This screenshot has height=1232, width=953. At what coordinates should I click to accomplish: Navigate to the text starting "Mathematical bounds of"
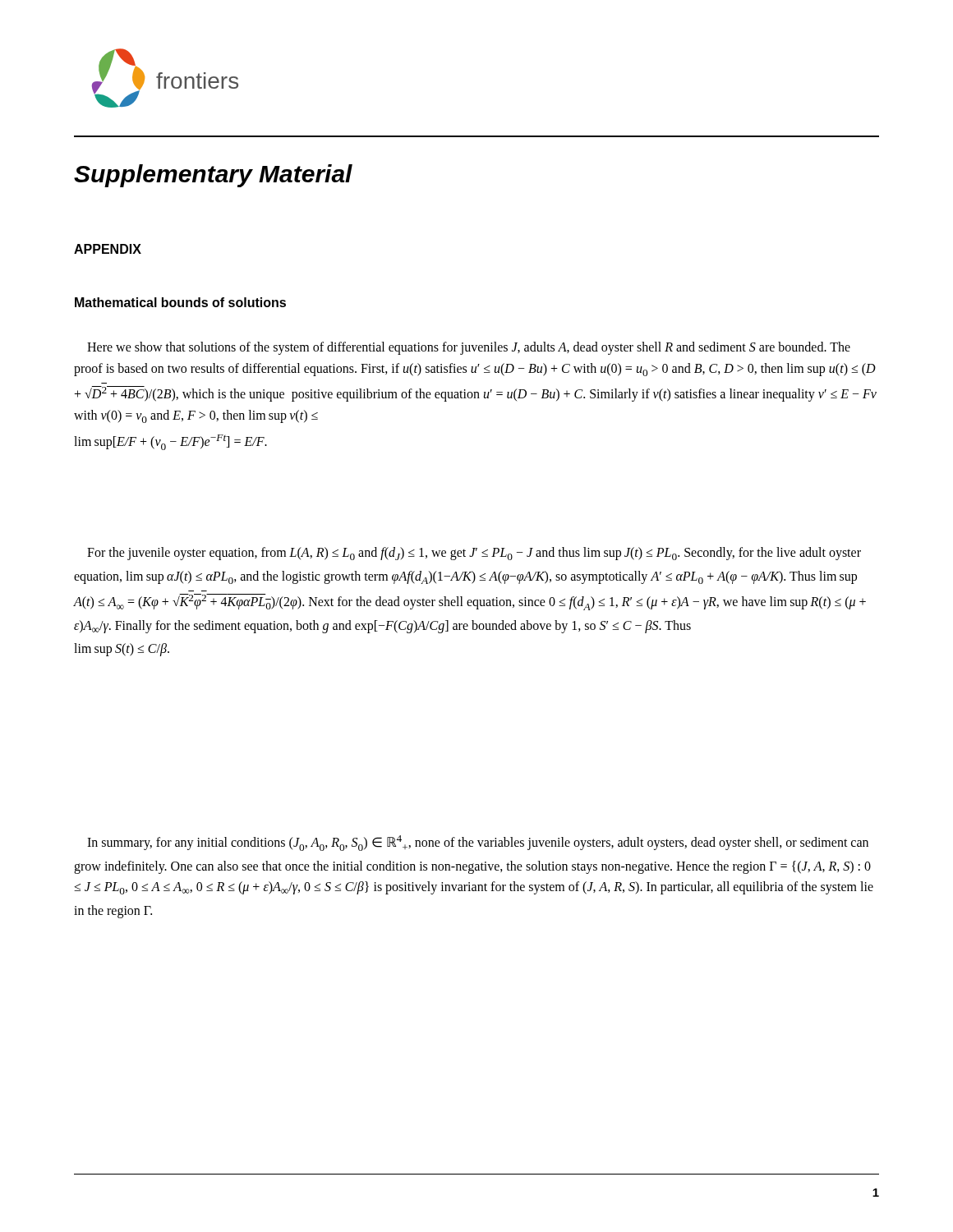[x=180, y=303]
